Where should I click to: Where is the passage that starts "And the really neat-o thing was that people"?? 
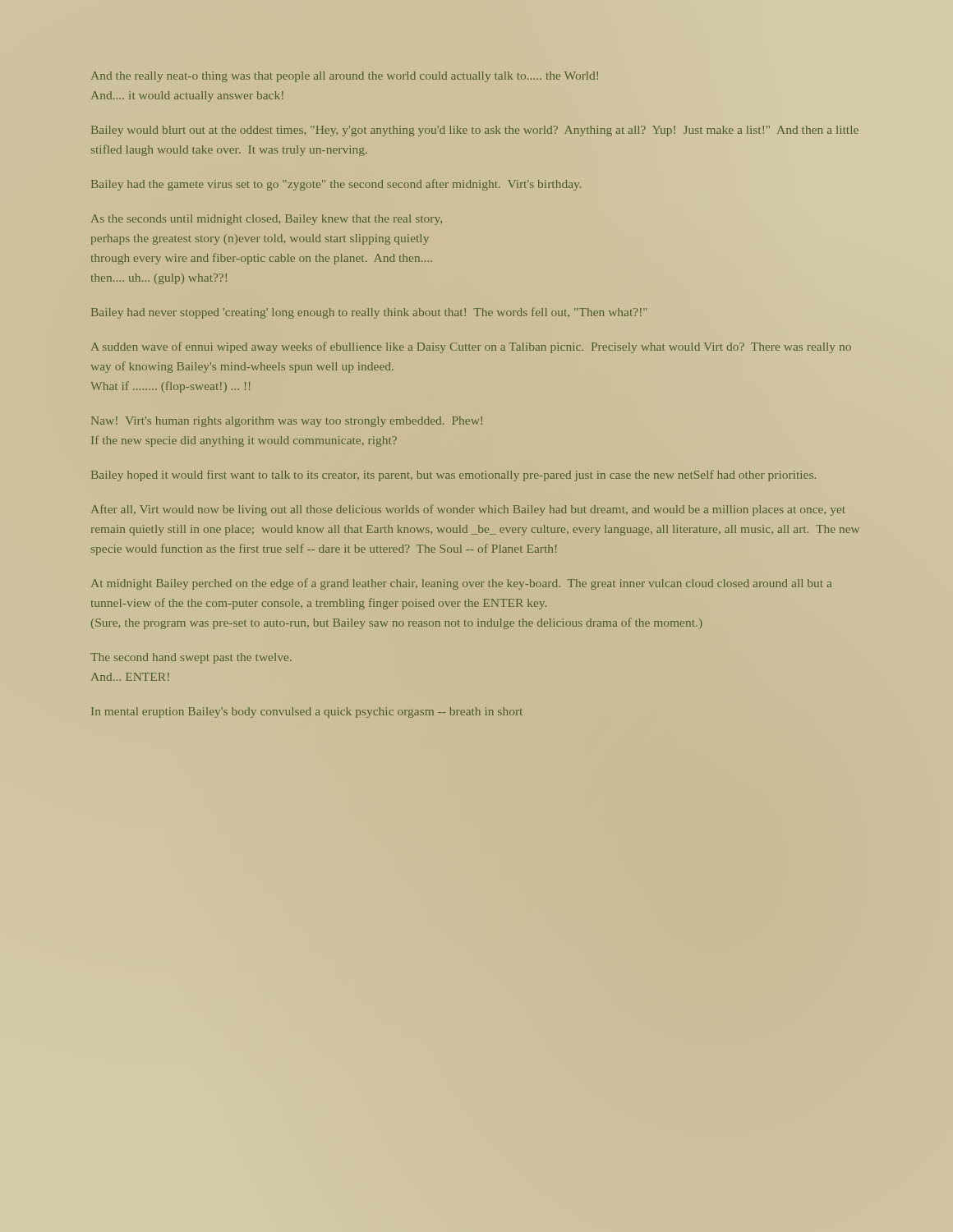(x=345, y=85)
